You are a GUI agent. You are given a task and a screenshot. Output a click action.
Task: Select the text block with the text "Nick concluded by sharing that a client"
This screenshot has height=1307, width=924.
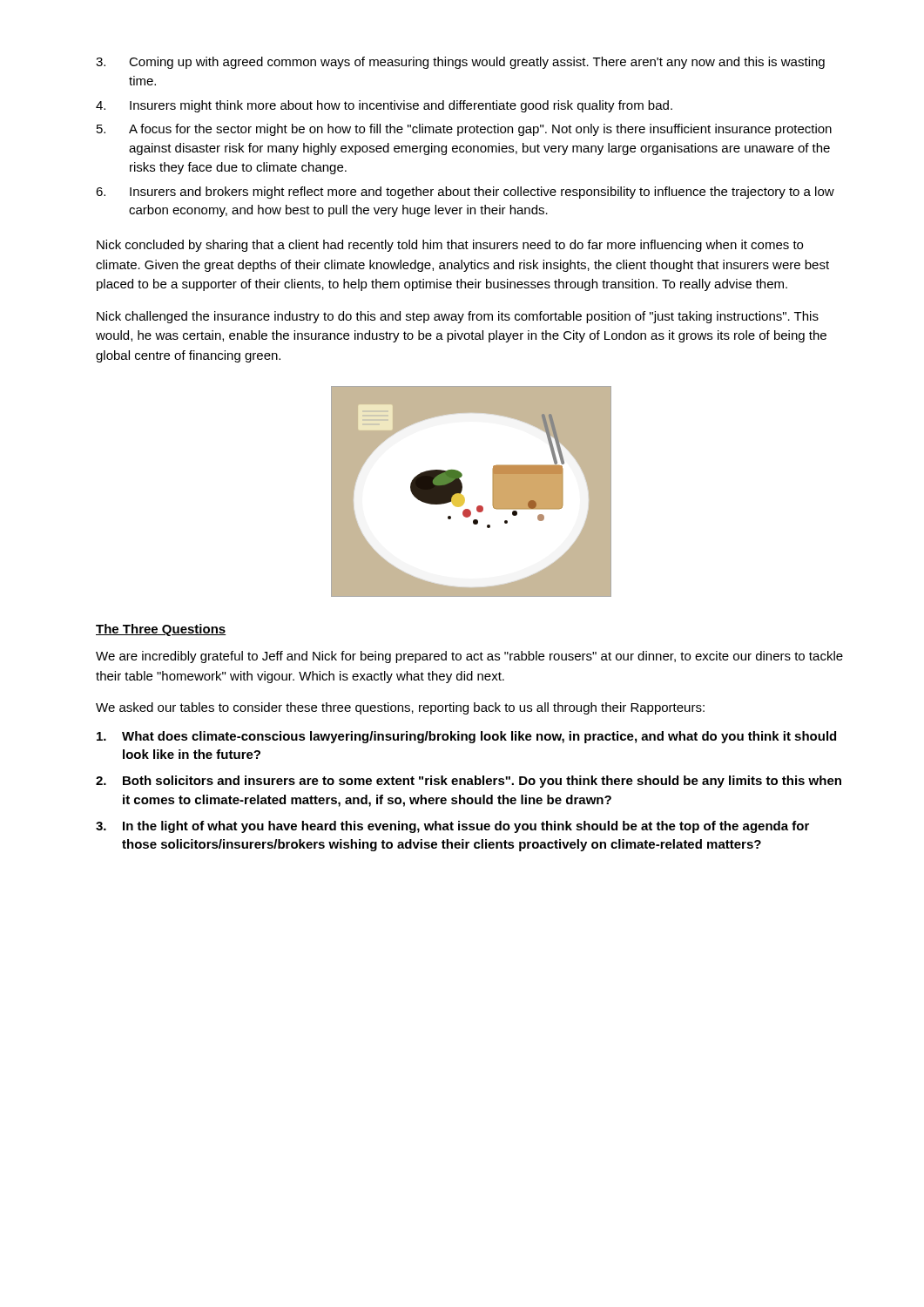[463, 264]
